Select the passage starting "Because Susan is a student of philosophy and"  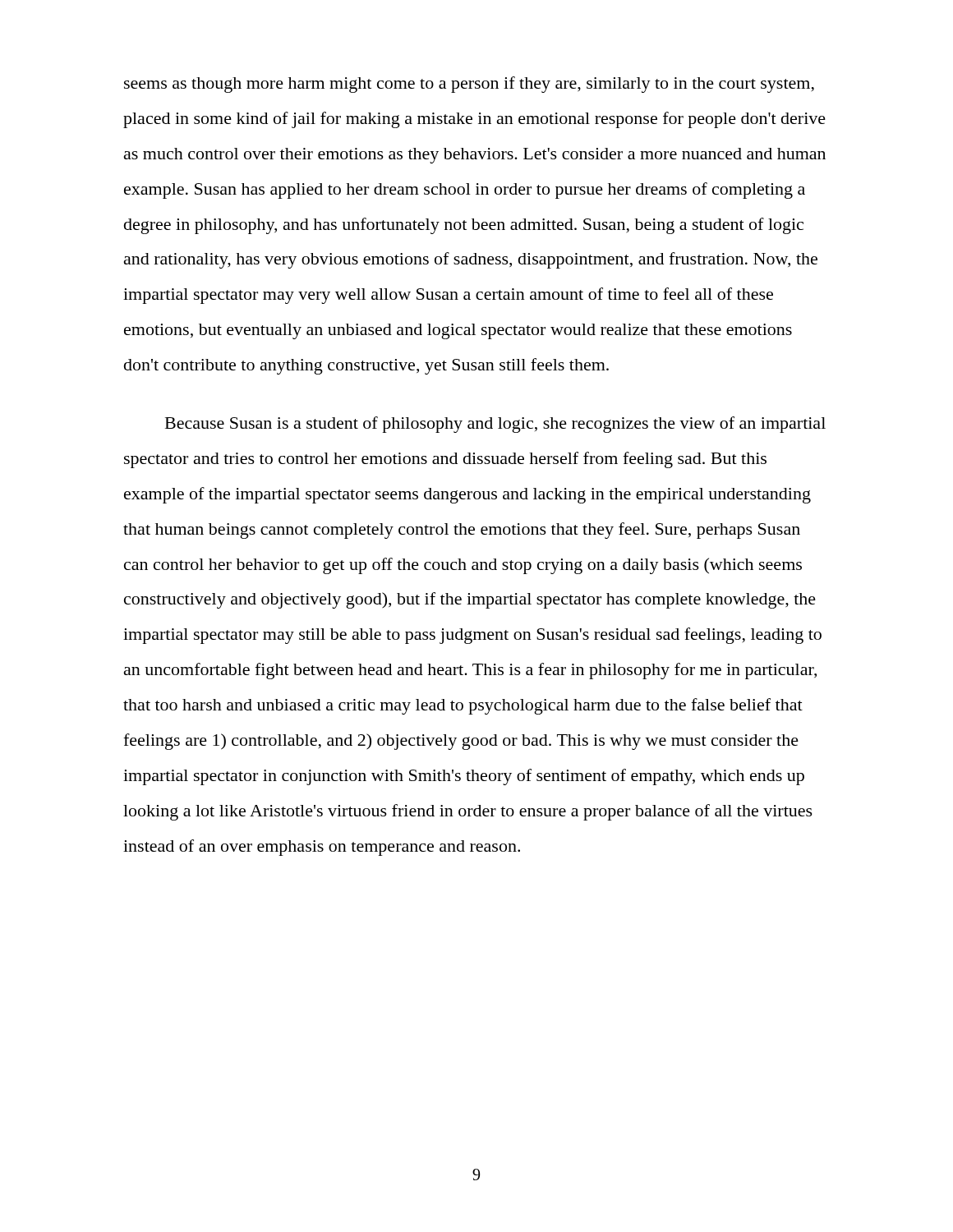475,634
